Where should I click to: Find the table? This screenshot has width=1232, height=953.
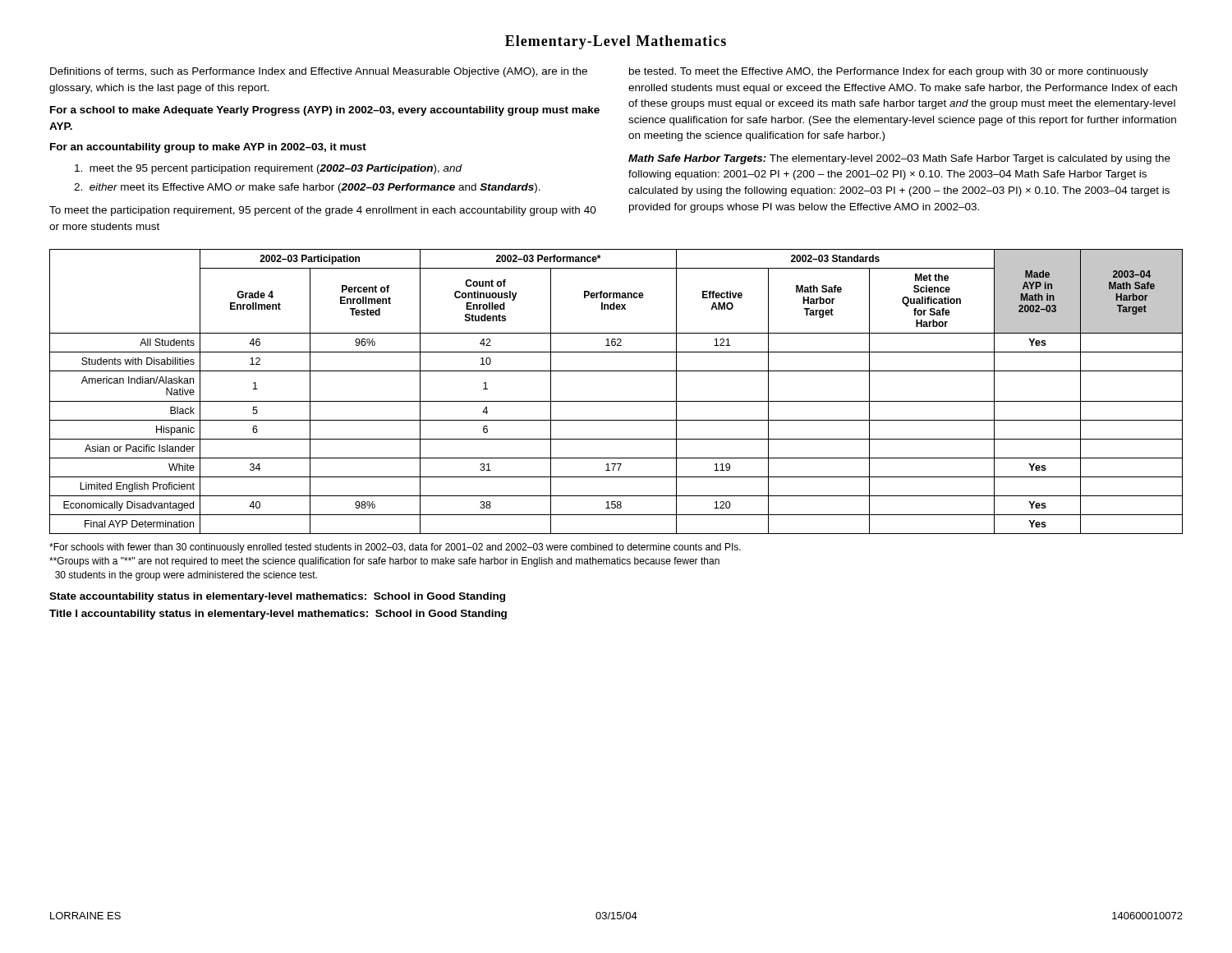point(616,392)
